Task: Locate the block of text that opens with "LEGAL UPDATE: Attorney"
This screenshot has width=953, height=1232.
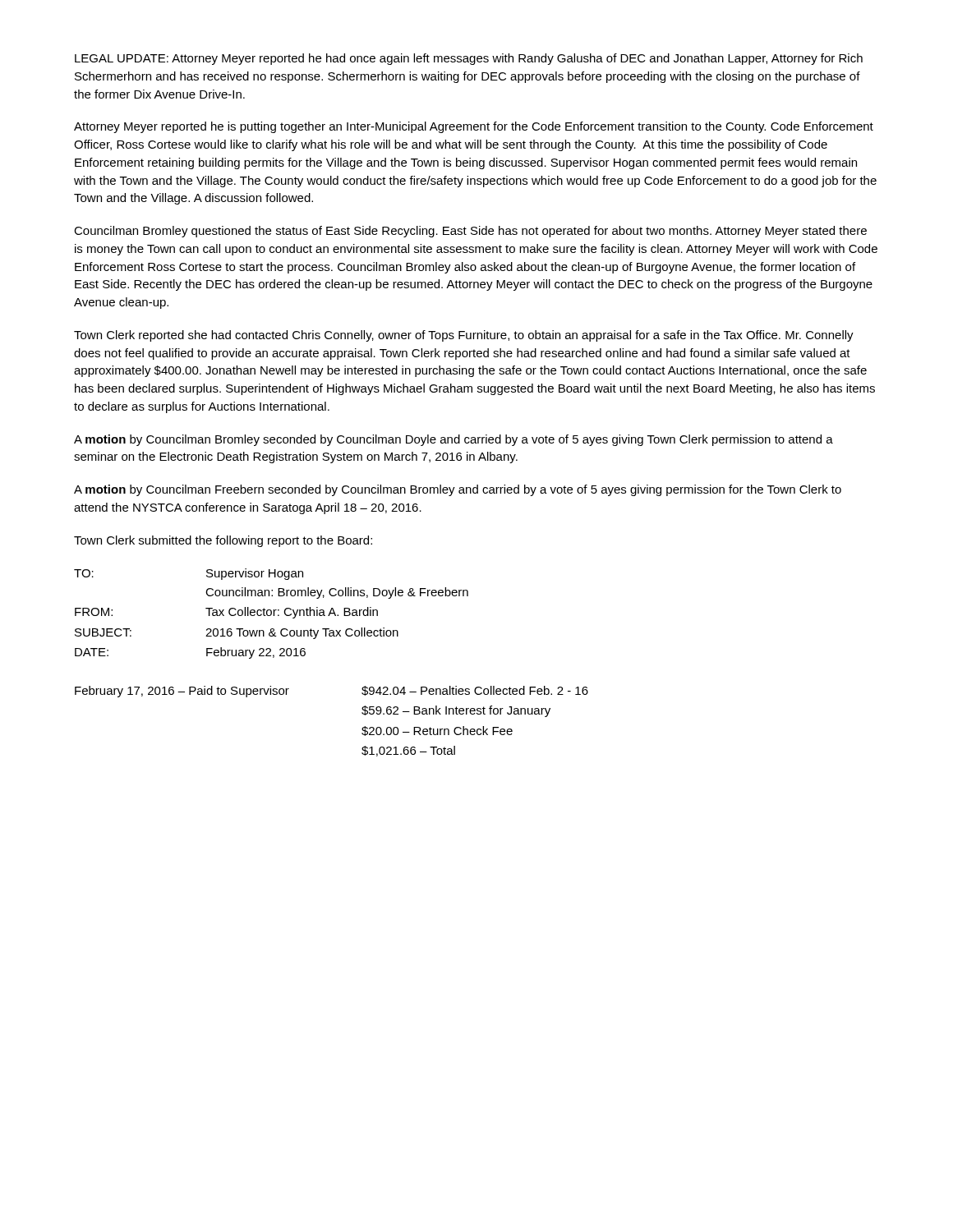Action: tap(468, 76)
